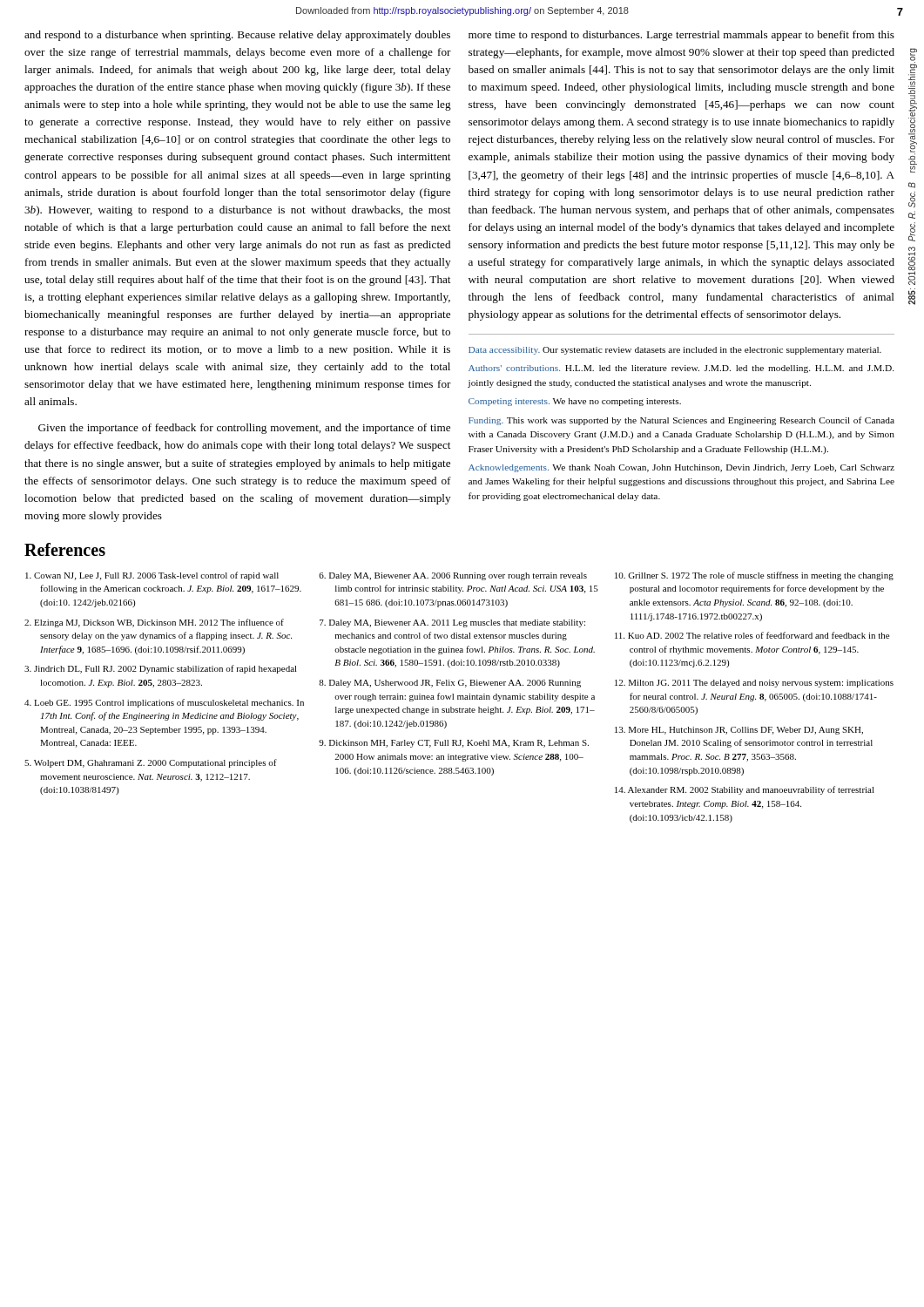Point to the text block starting "6. Daley MA, Biewener AA. 2006"
Screen dimensions: 1307x924
pyautogui.click(x=459, y=588)
